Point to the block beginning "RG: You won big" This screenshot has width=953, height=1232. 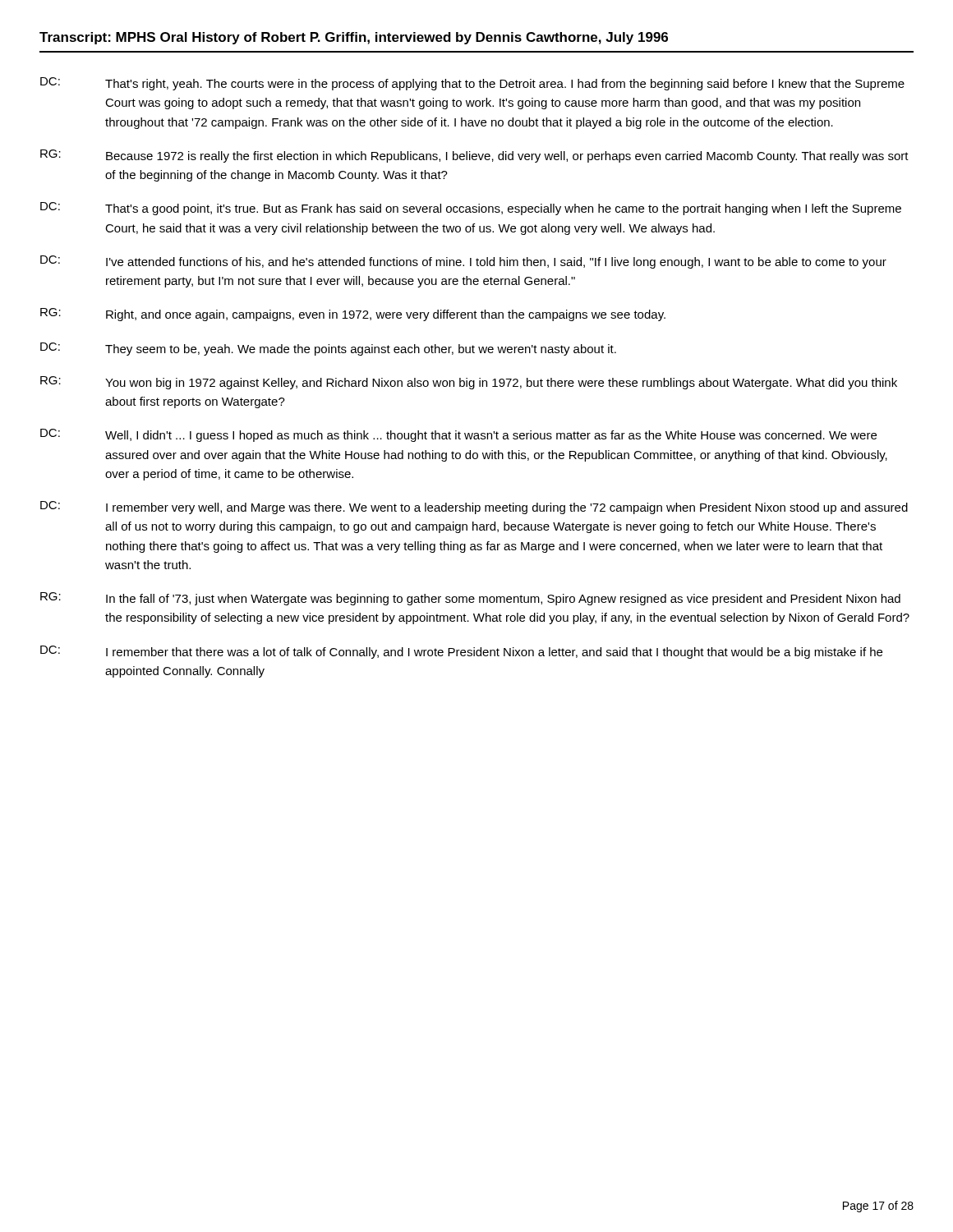476,392
